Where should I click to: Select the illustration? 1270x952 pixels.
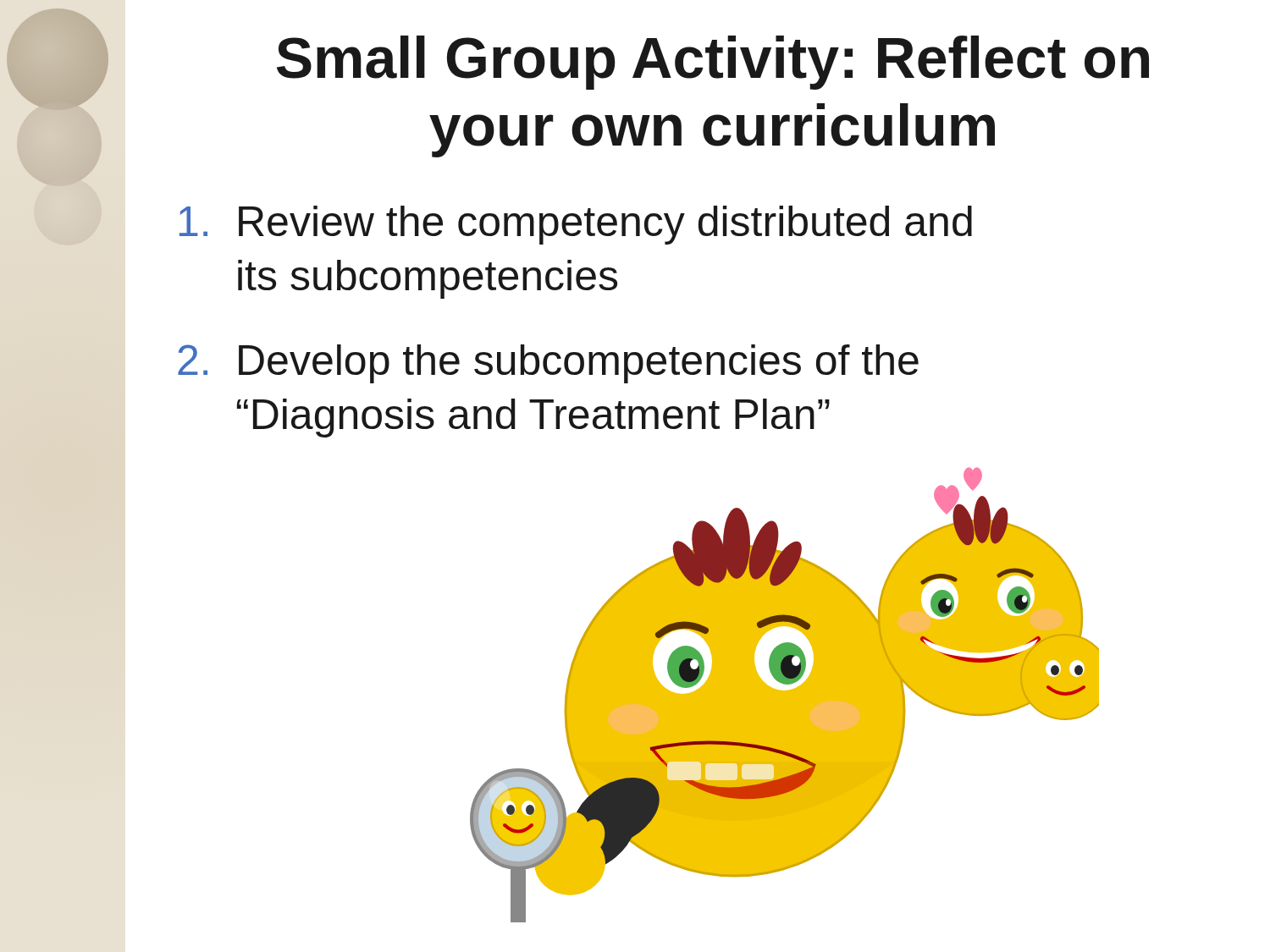[x=726, y=685]
